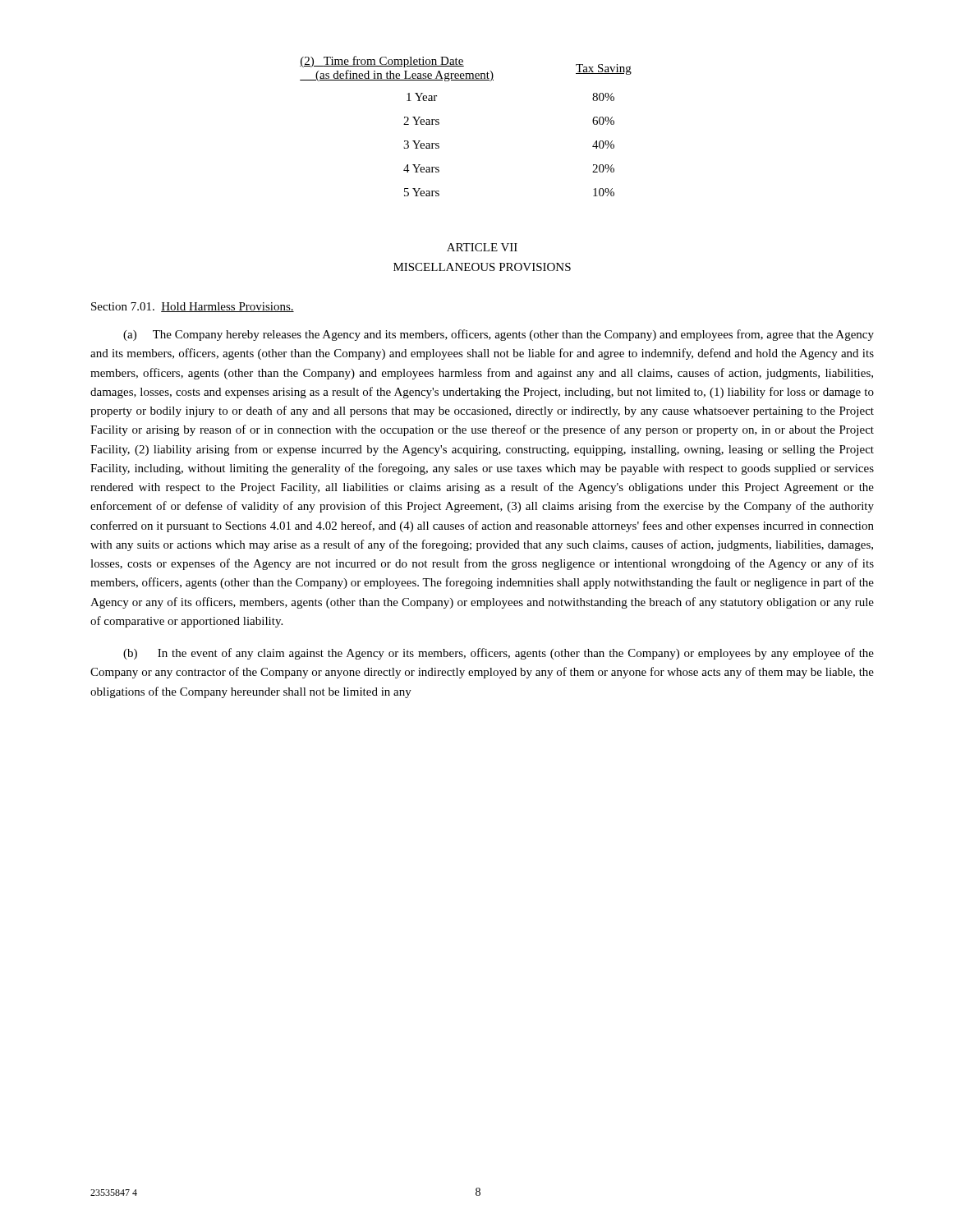Viewport: 956px width, 1232px height.
Task: Select the text block with the text "(b) In the"
Action: click(482, 672)
